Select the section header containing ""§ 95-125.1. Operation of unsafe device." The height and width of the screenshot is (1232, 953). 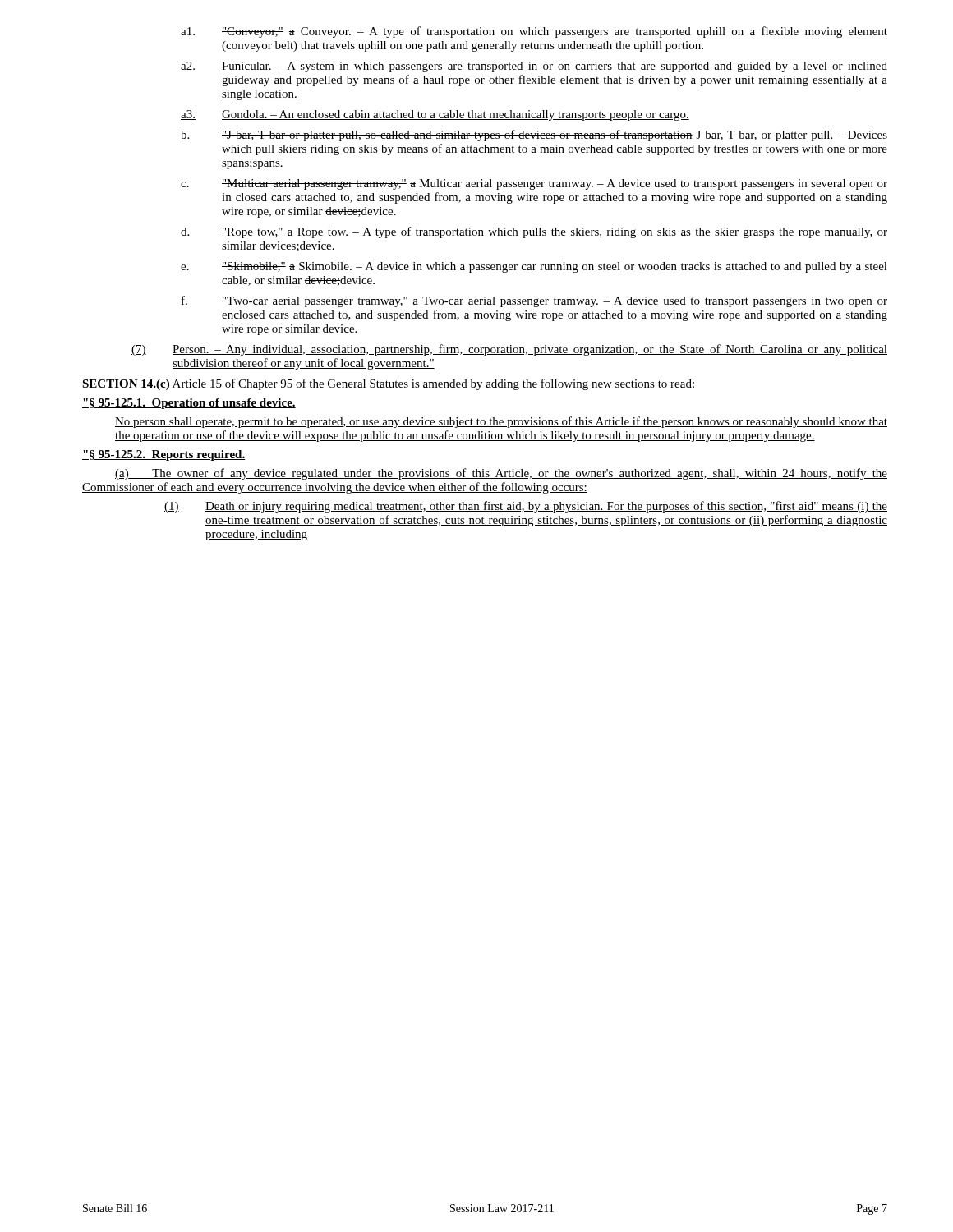tap(189, 402)
